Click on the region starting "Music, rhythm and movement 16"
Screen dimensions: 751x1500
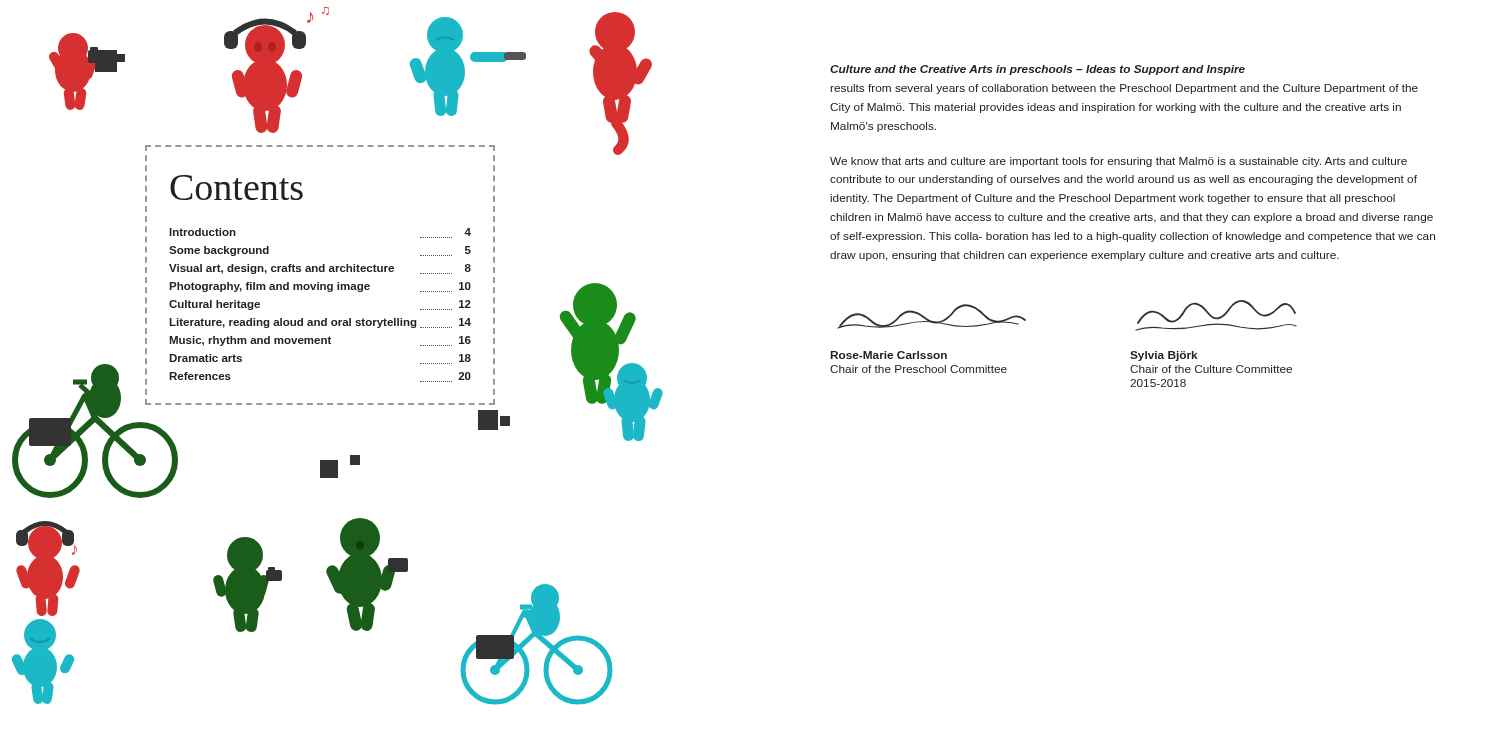(320, 340)
